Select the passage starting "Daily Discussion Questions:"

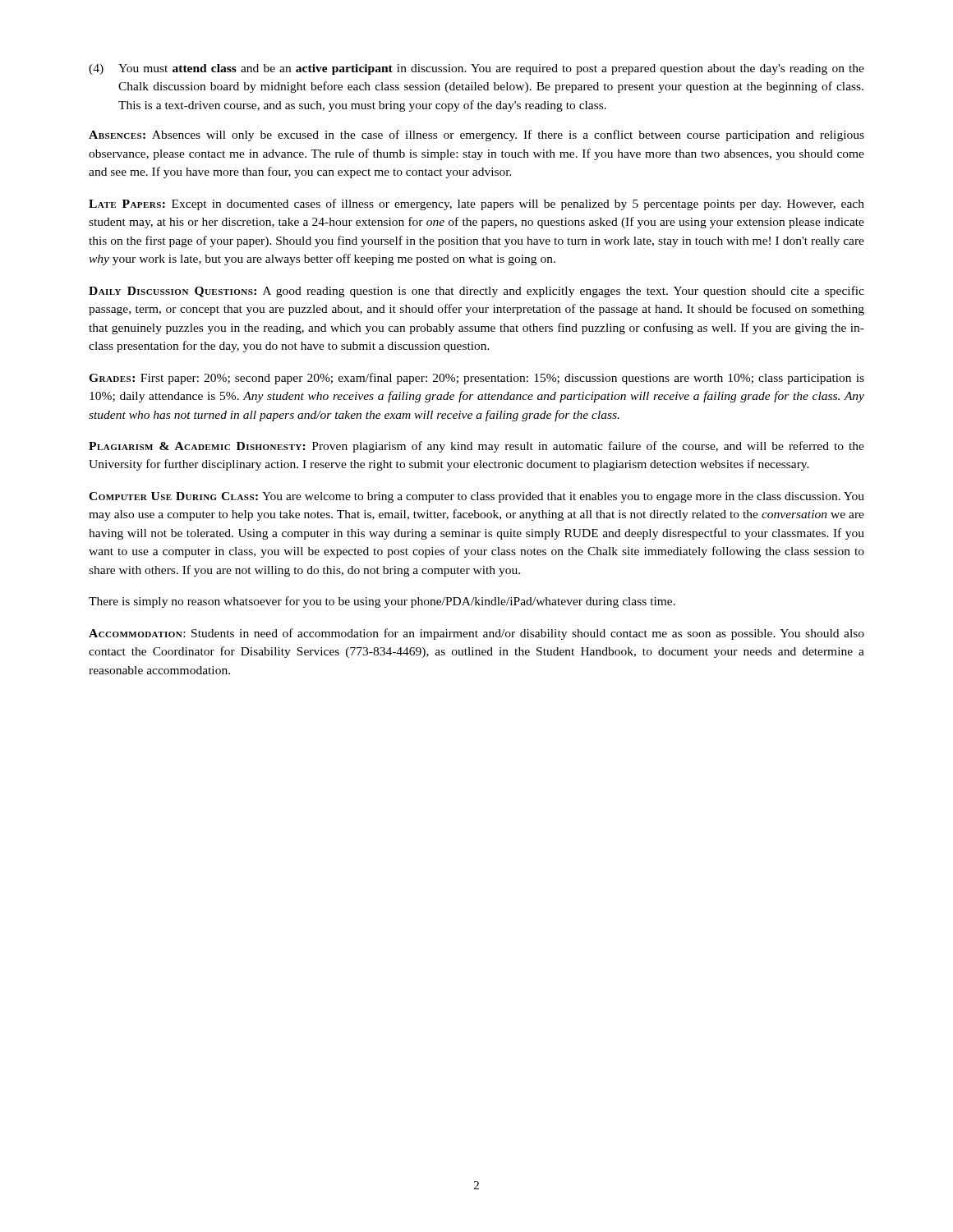click(x=476, y=318)
